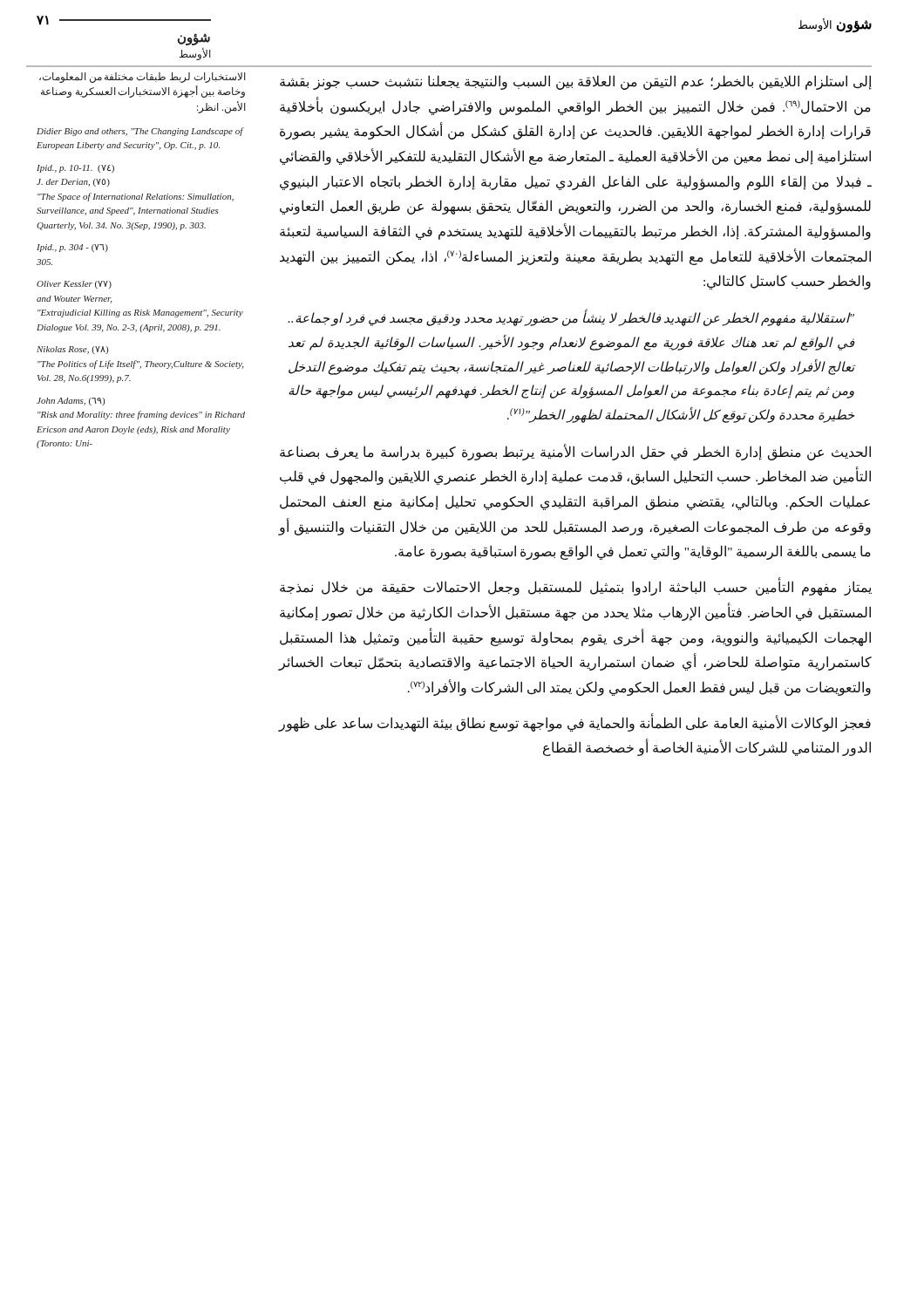Select the element starting "Nikolas Rose, (٧٨) "The Politics of Life Itself","
The height and width of the screenshot is (1308, 924).
point(140,363)
